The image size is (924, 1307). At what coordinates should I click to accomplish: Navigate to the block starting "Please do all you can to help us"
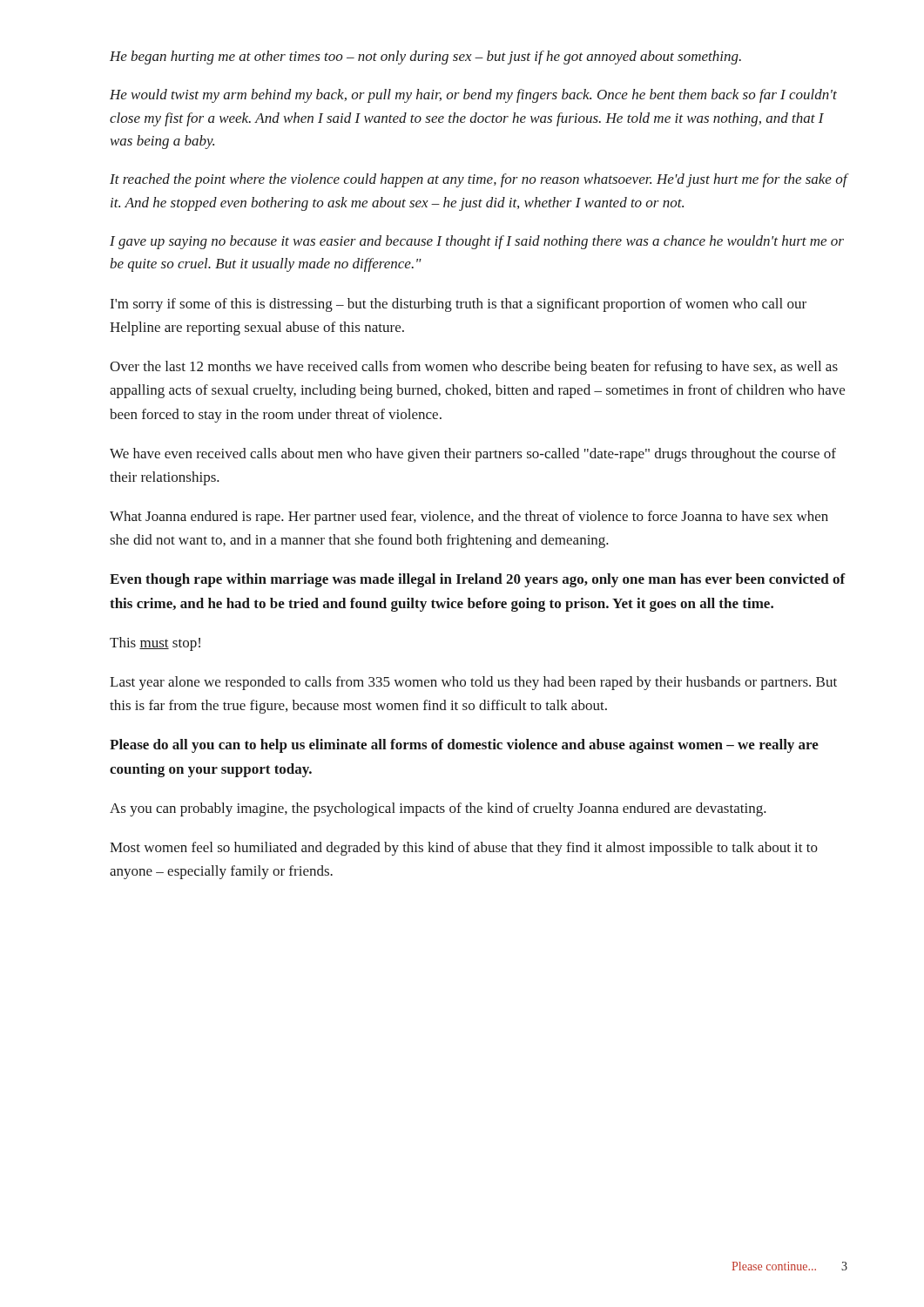pos(464,757)
